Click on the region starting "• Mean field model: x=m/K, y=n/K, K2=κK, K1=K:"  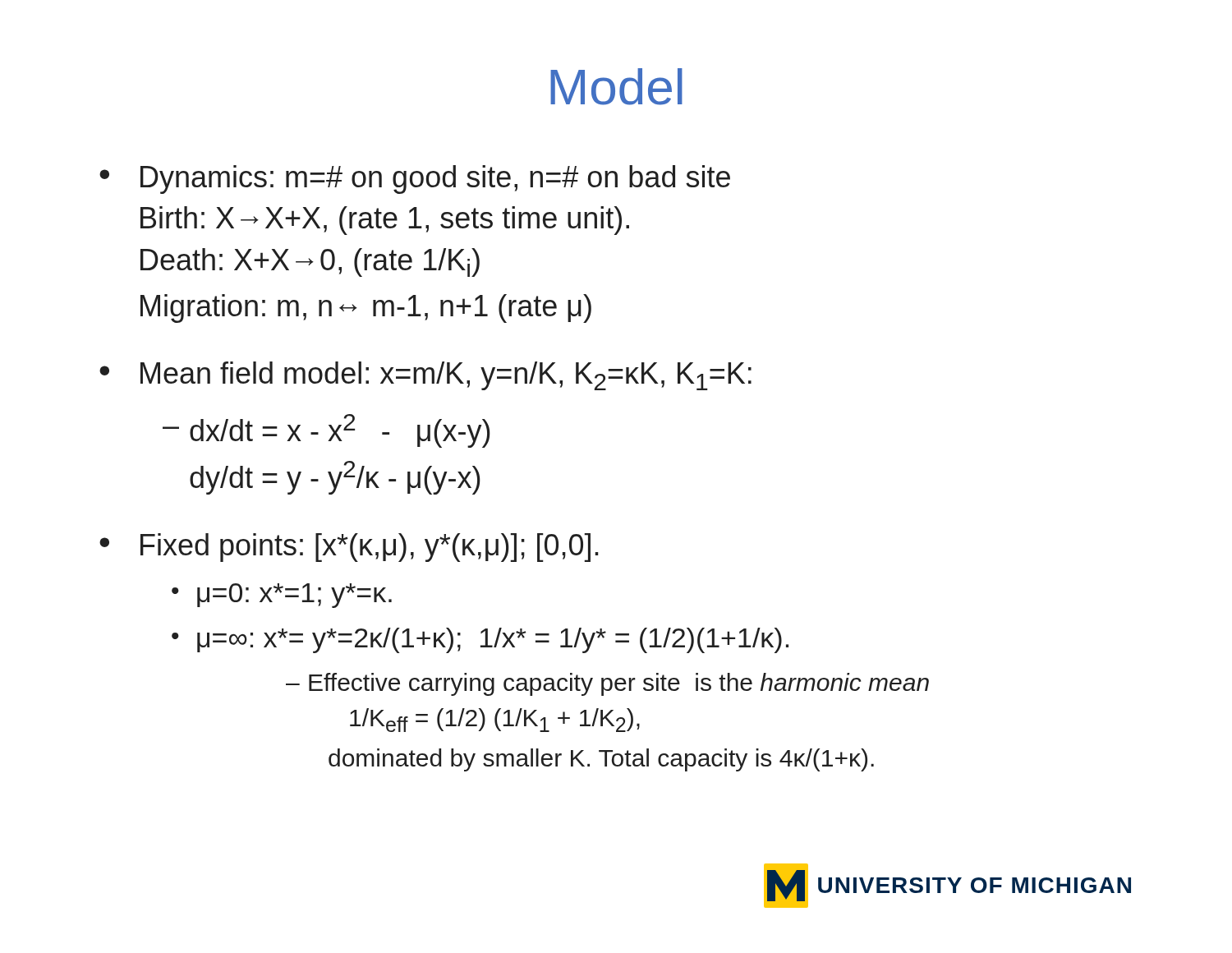[x=425, y=376]
